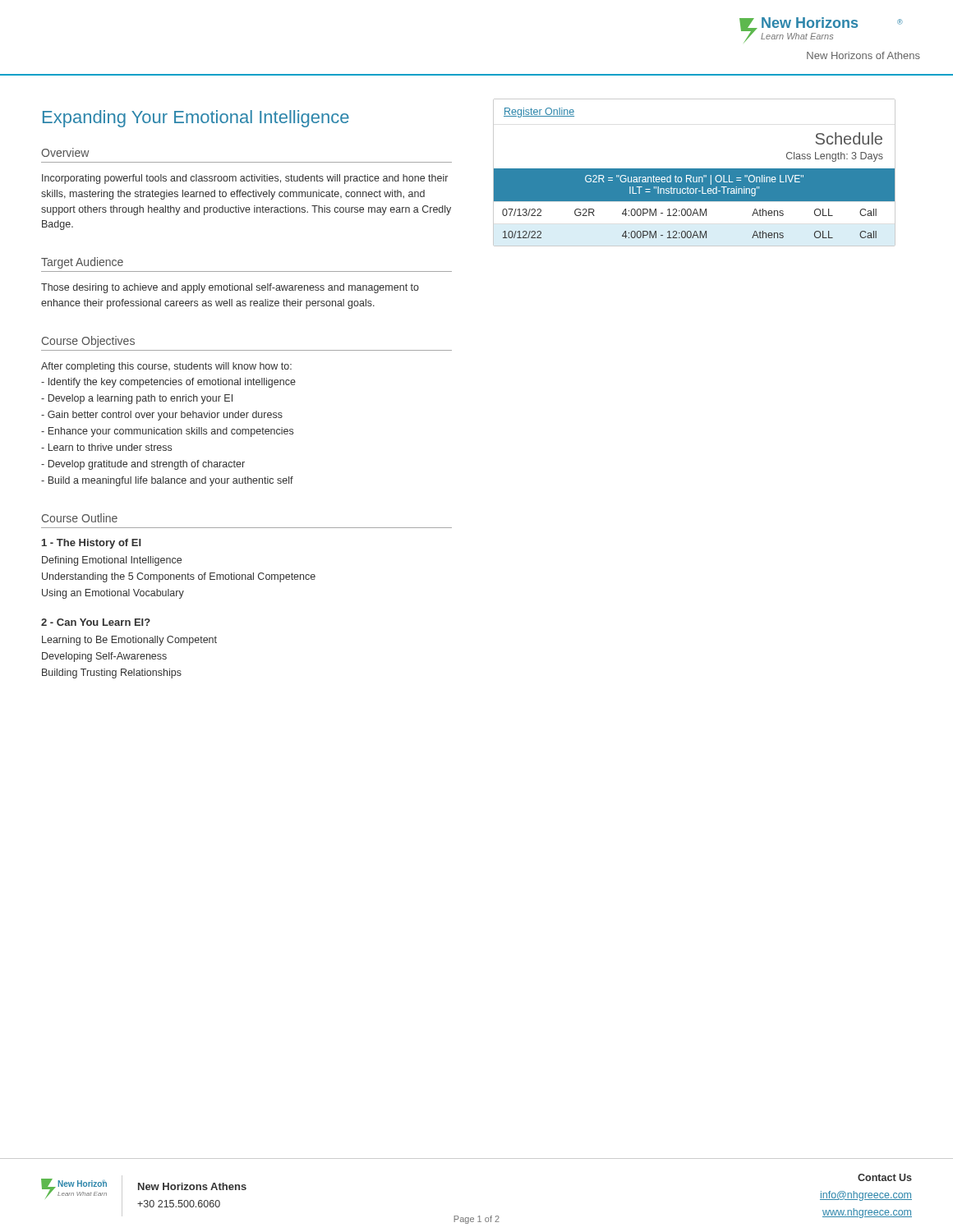
Task: Locate the block of text that opens with "Enhance your communication skills and"
Action: click(246, 431)
